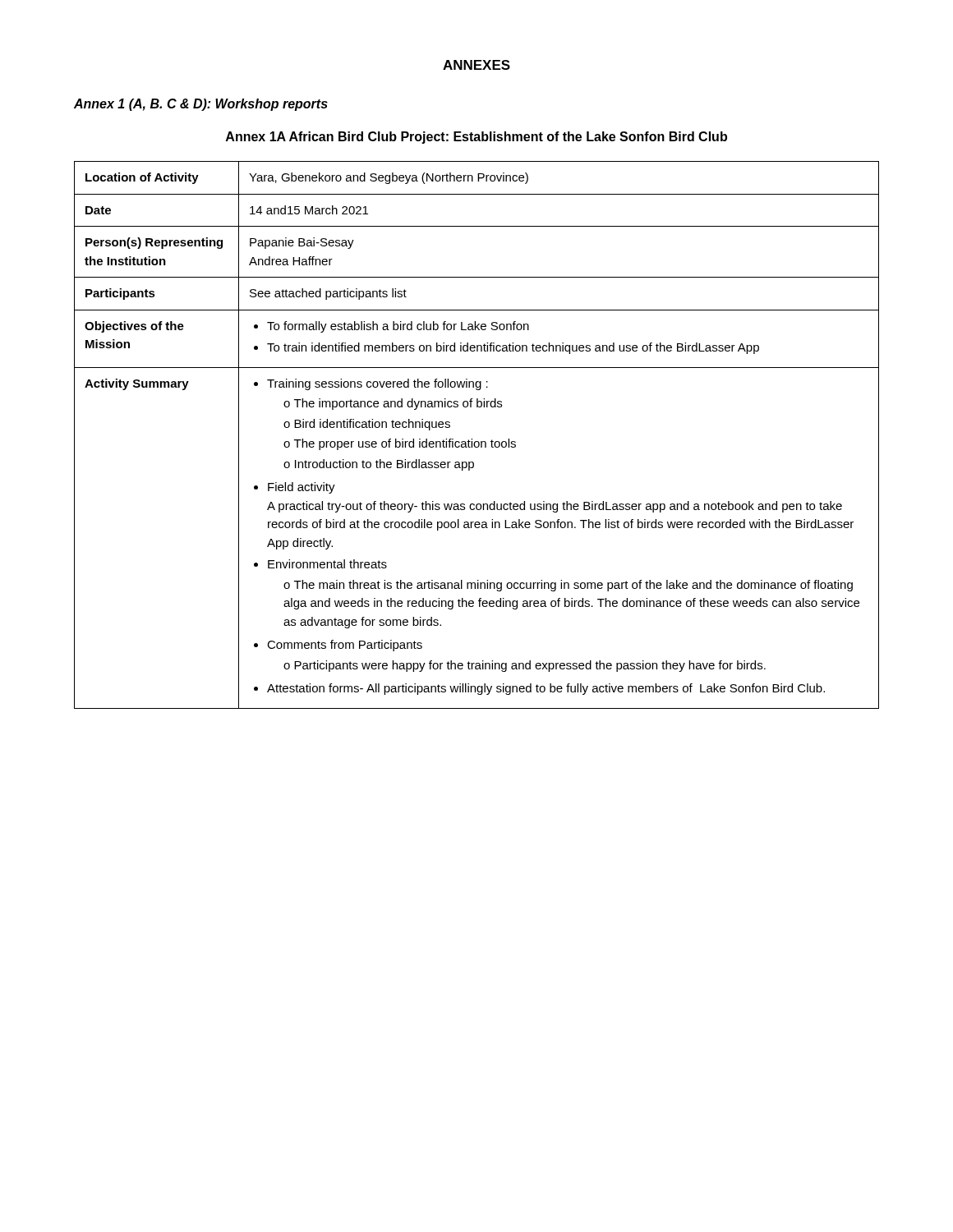Find the block starting "Annex 1 (A, B. C"

tap(201, 104)
